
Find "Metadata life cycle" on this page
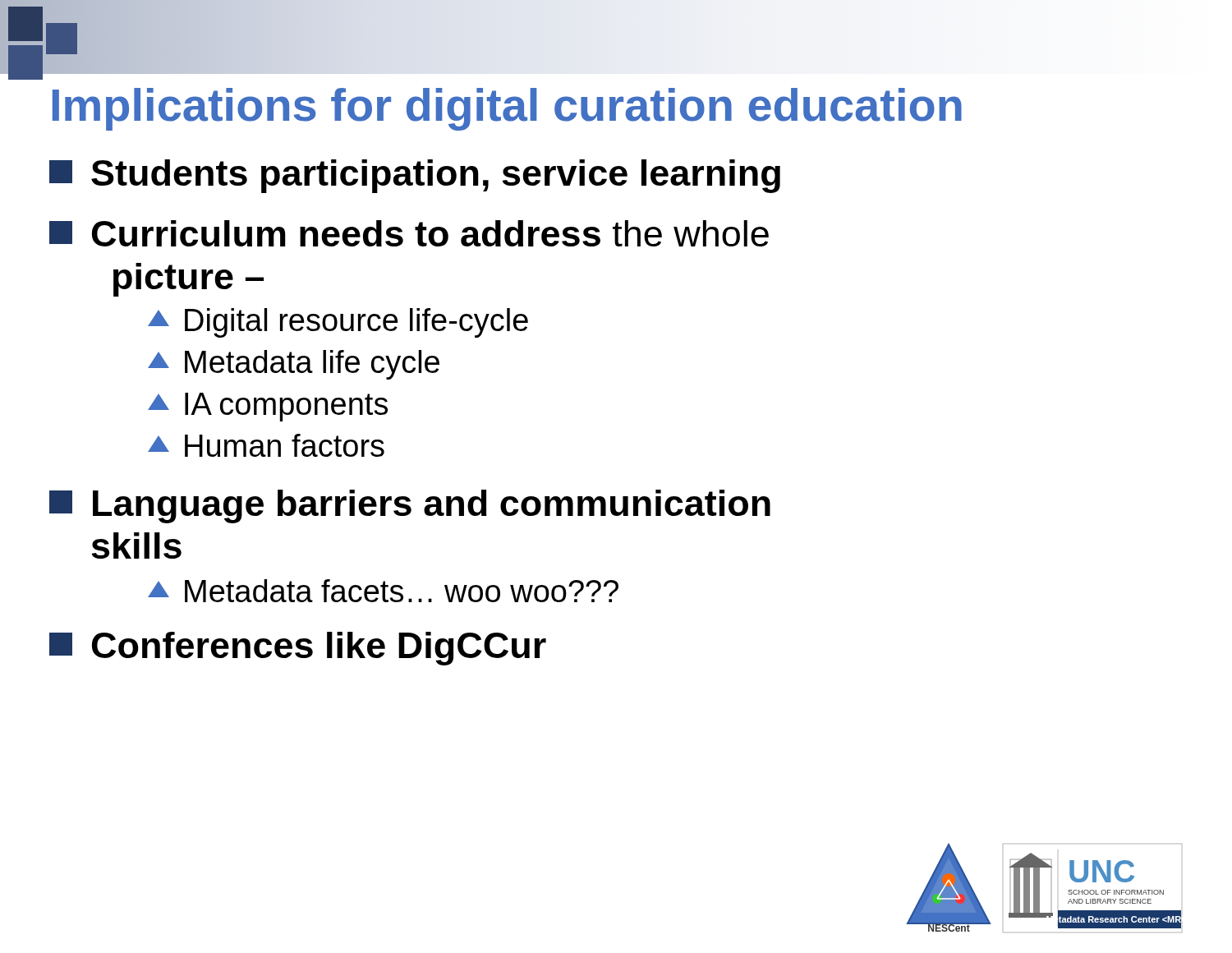point(294,363)
